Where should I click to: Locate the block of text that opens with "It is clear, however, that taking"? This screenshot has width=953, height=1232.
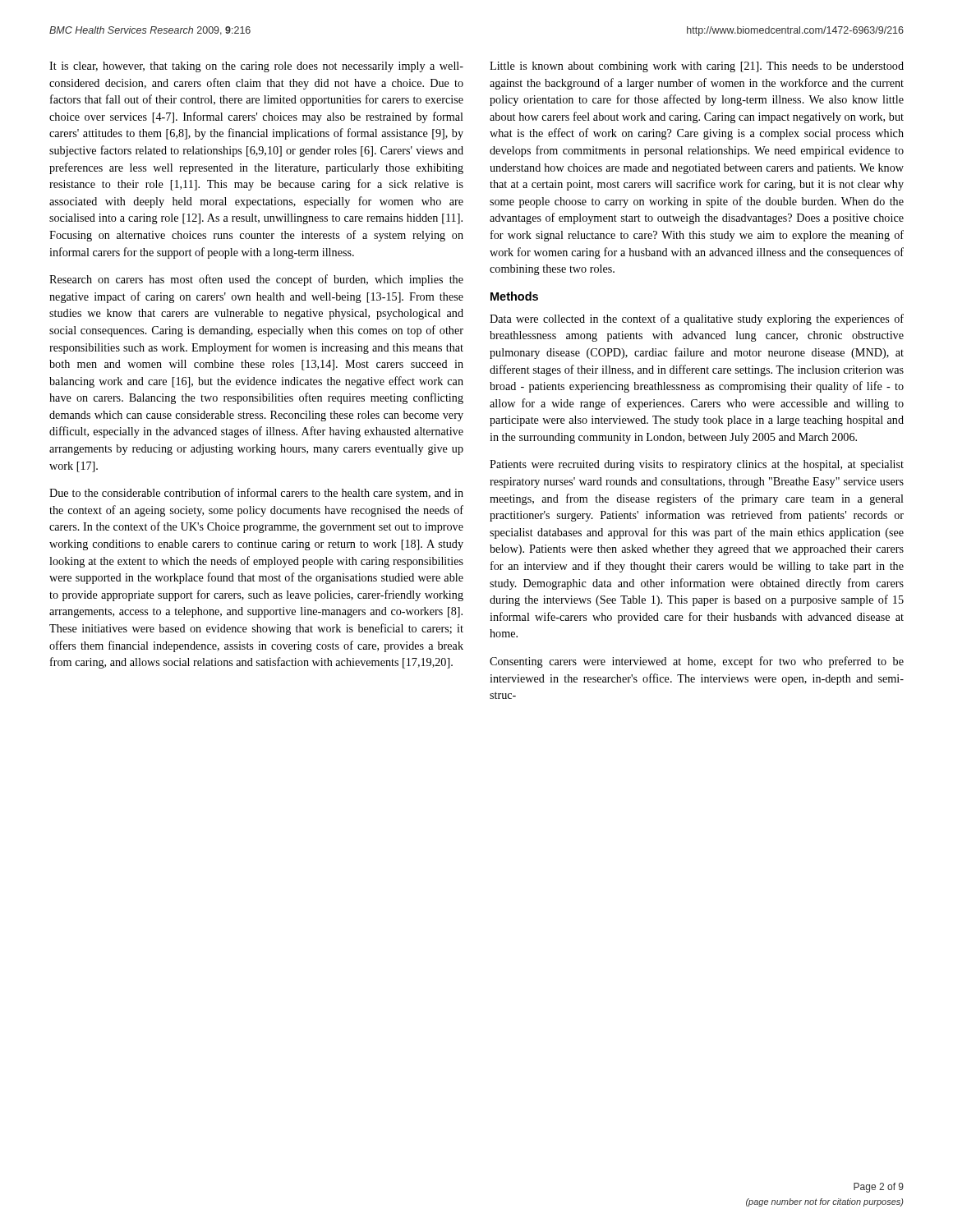click(x=256, y=159)
